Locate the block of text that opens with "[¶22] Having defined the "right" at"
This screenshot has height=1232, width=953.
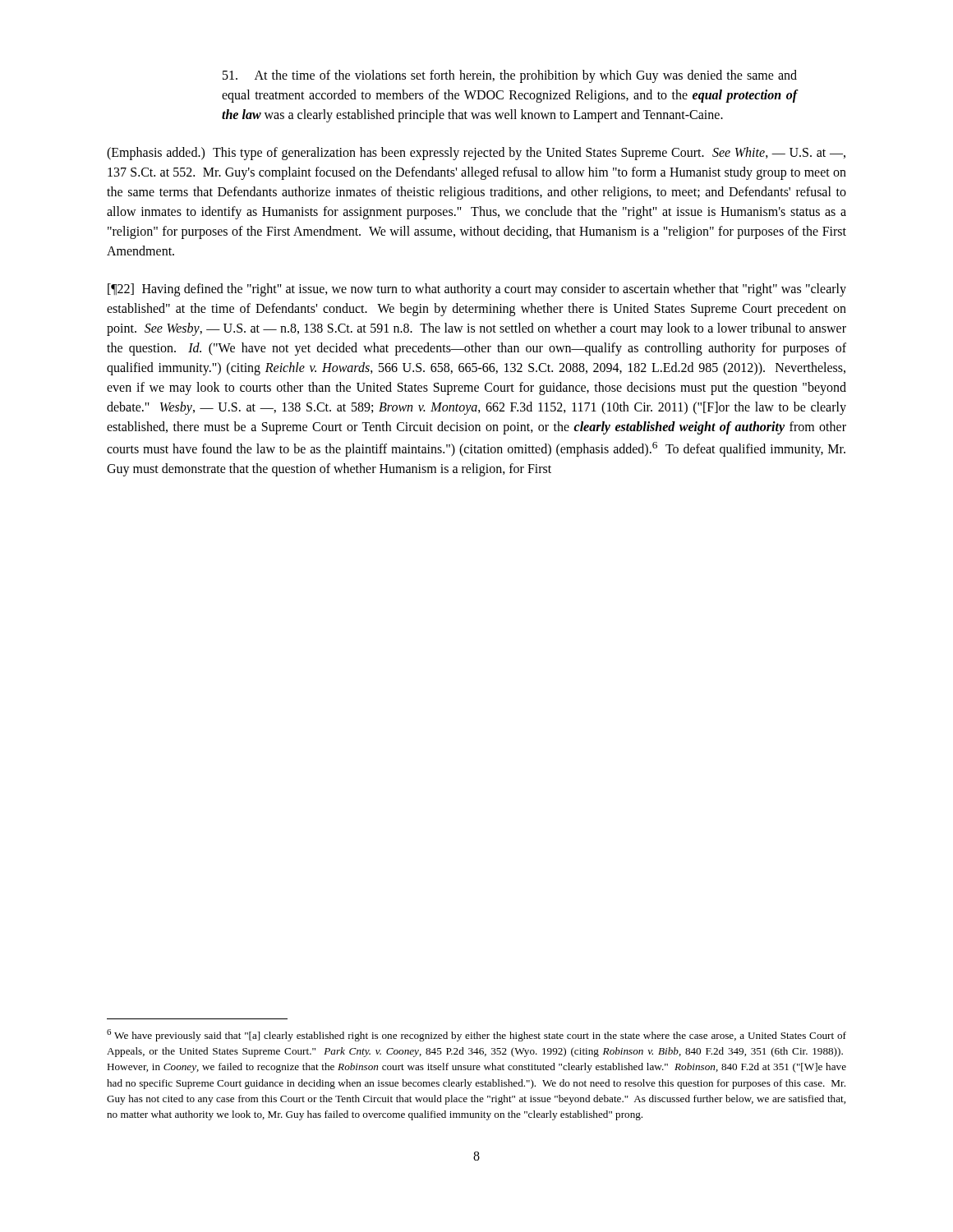[x=476, y=379]
